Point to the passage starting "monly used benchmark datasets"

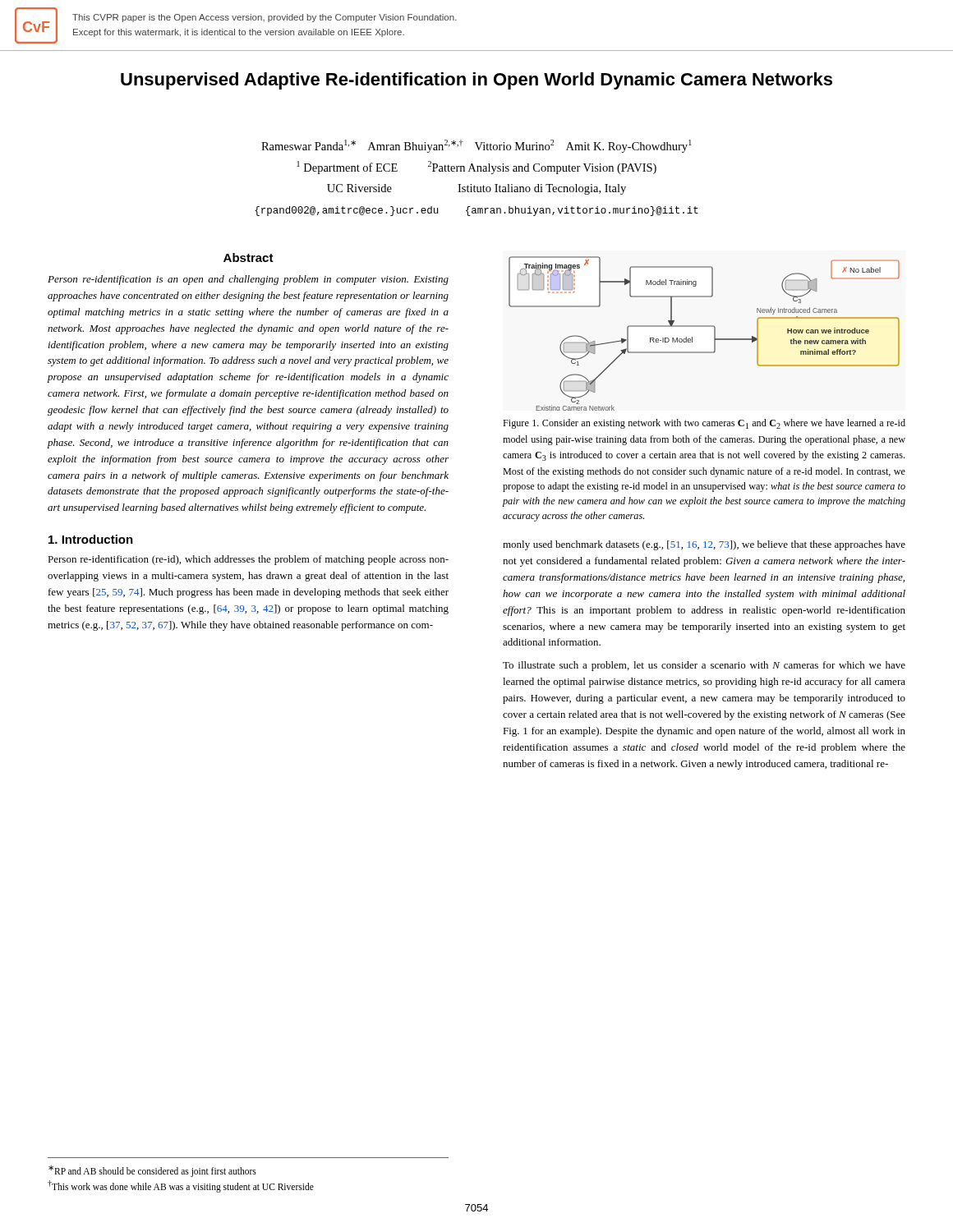point(704,593)
